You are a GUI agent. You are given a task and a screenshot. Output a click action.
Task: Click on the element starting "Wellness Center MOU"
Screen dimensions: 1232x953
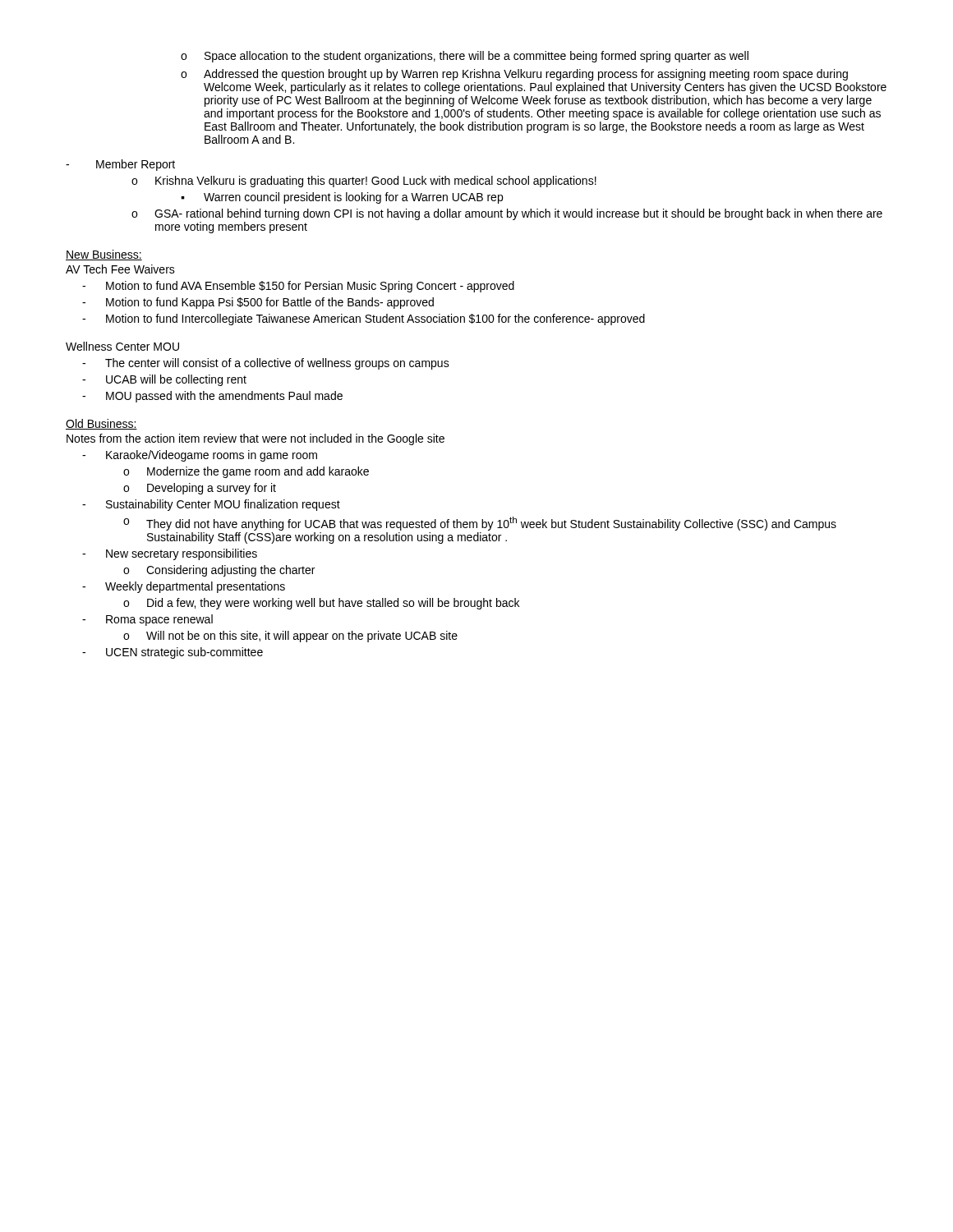pos(123,347)
